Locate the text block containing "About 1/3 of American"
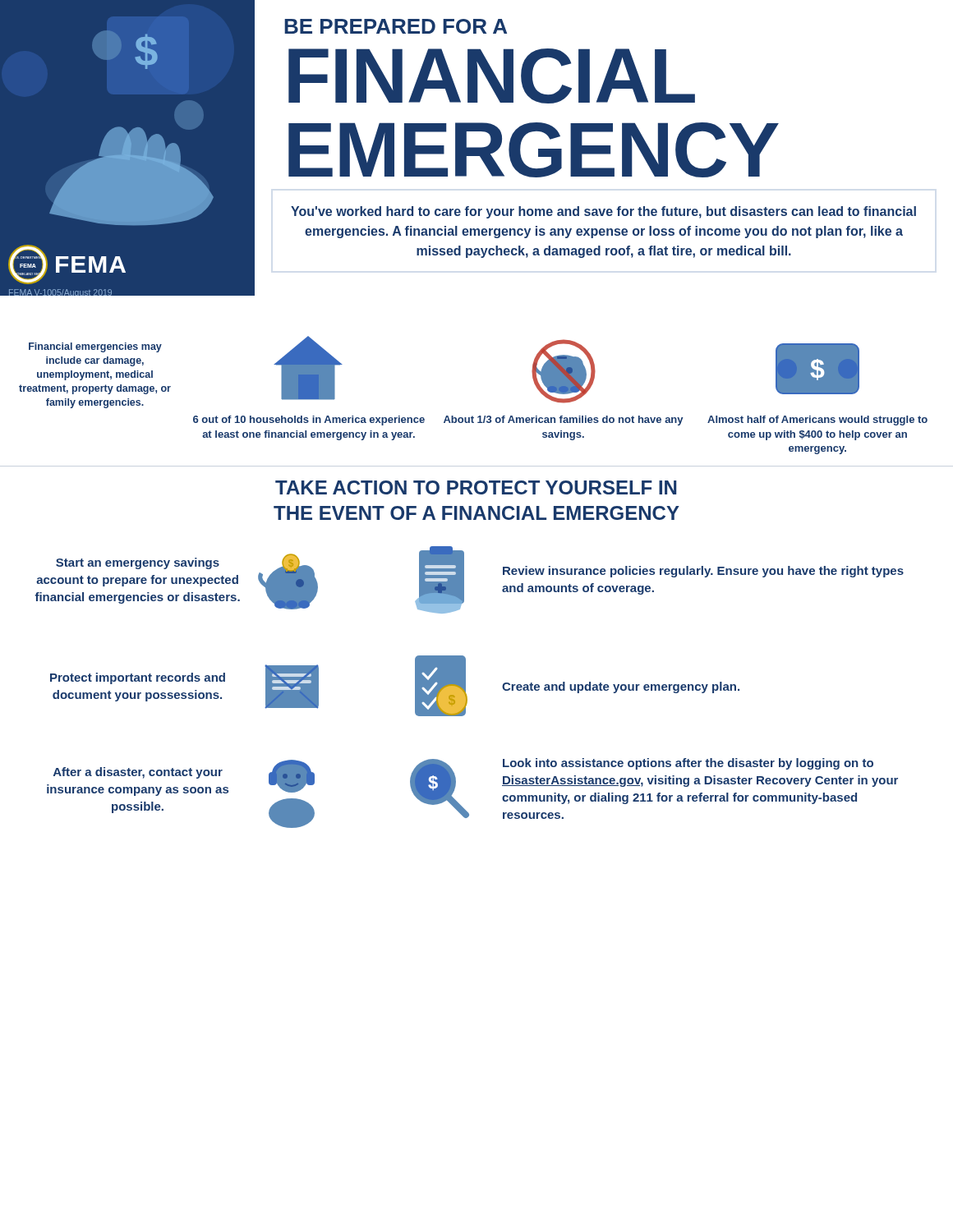The image size is (953, 1232). (x=563, y=426)
